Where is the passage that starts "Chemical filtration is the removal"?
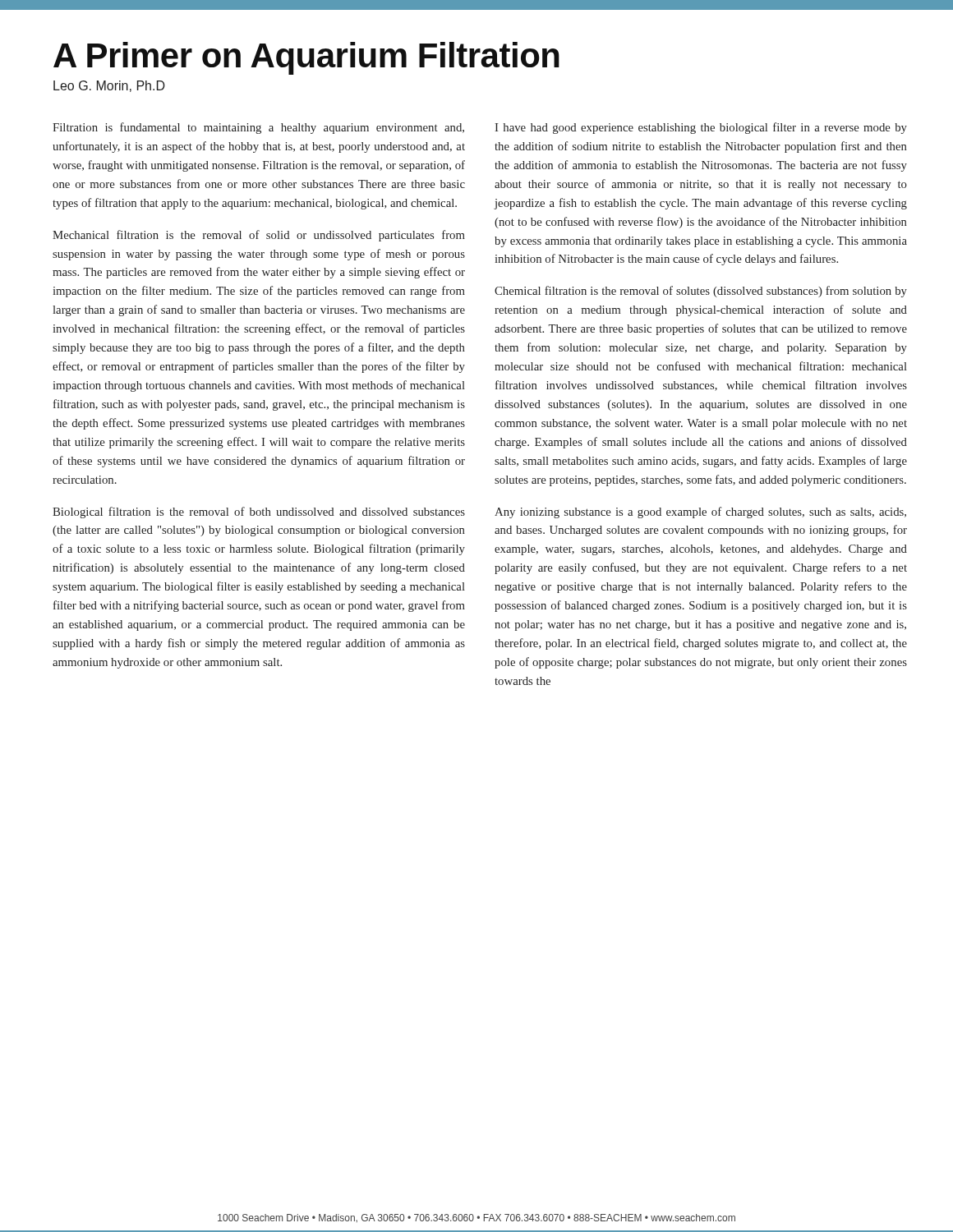This screenshot has height=1232, width=953. tap(701, 386)
